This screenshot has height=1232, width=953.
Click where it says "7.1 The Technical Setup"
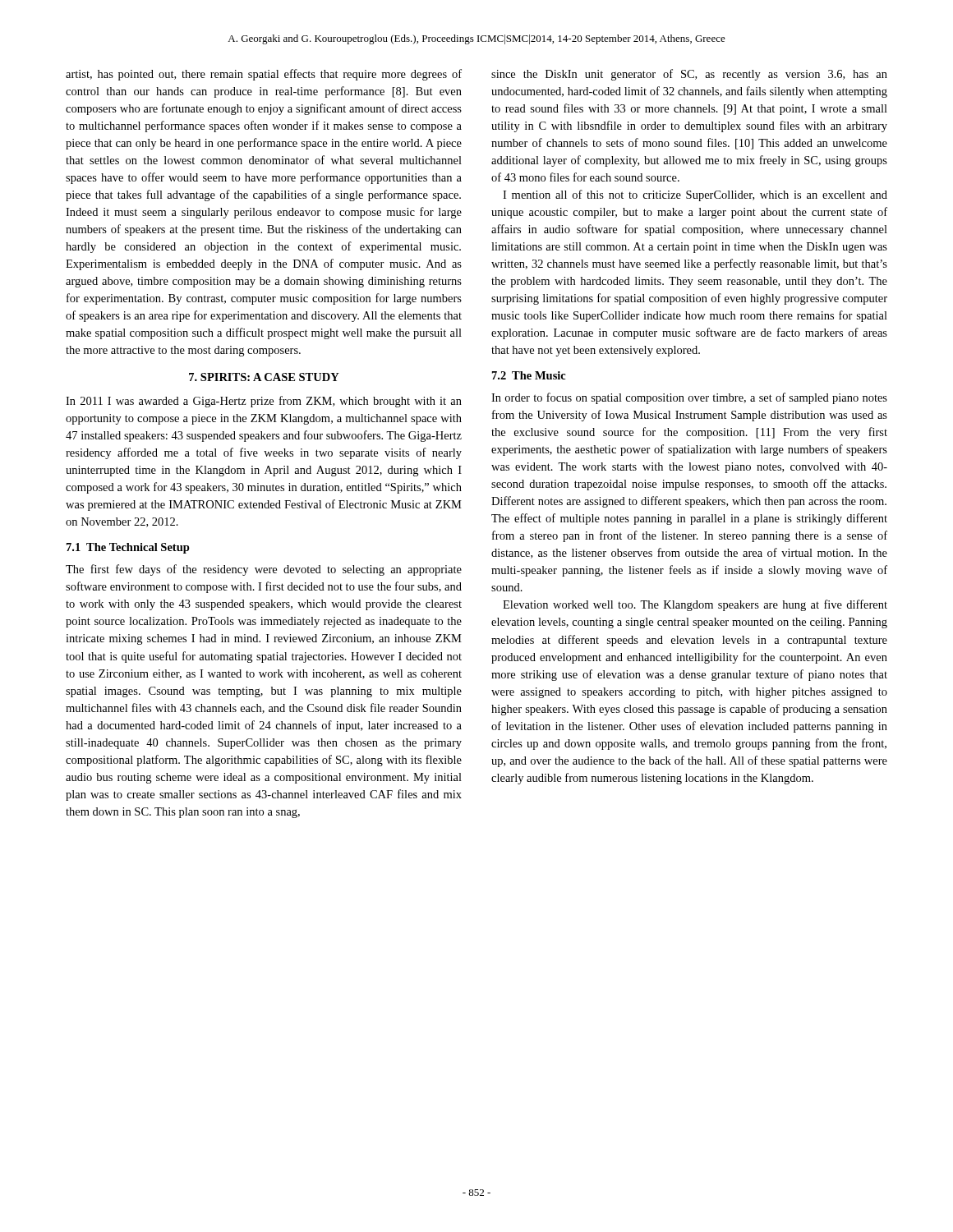coord(128,548)
